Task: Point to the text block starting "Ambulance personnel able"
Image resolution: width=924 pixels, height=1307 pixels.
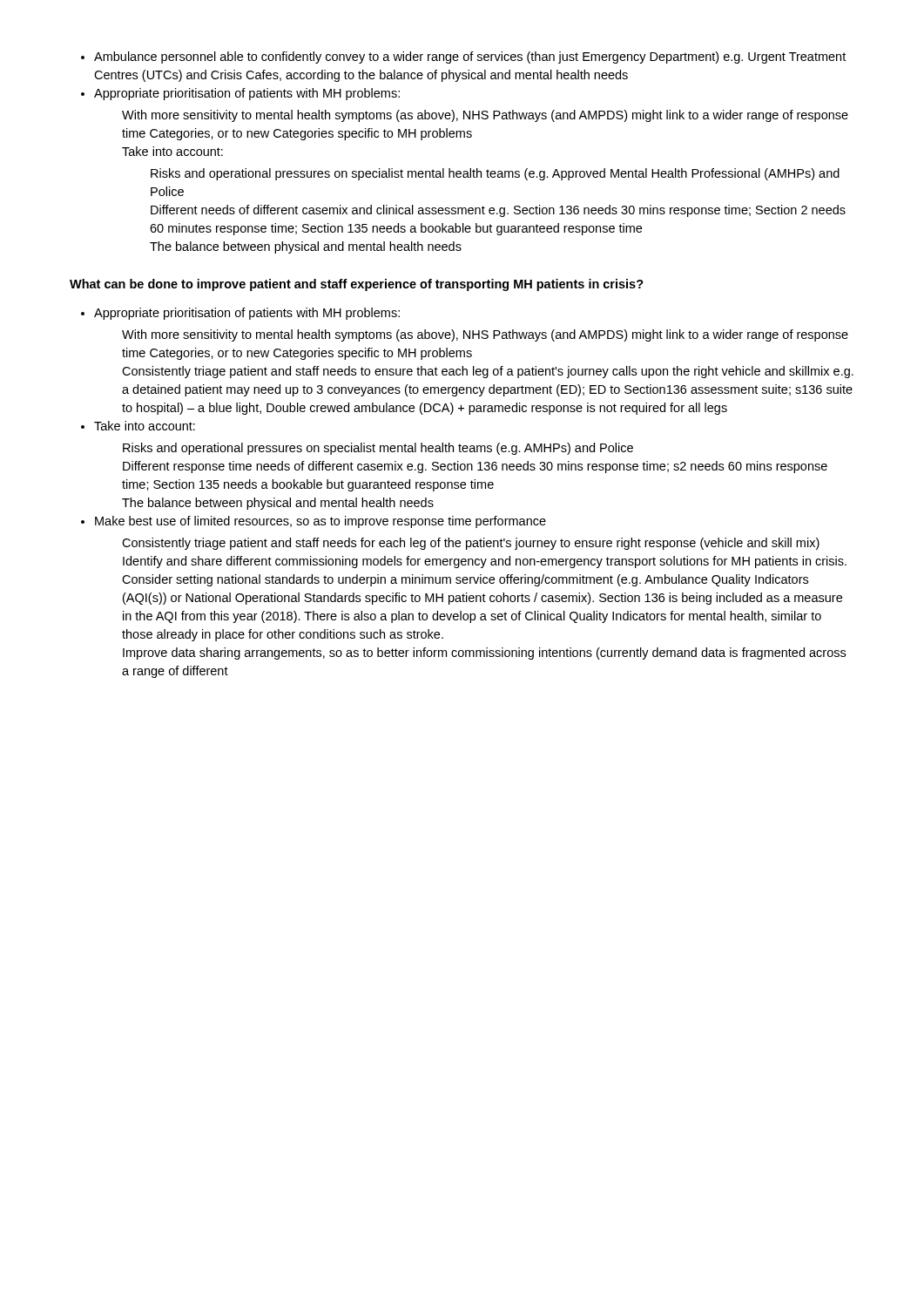Action: coord(474,66)
